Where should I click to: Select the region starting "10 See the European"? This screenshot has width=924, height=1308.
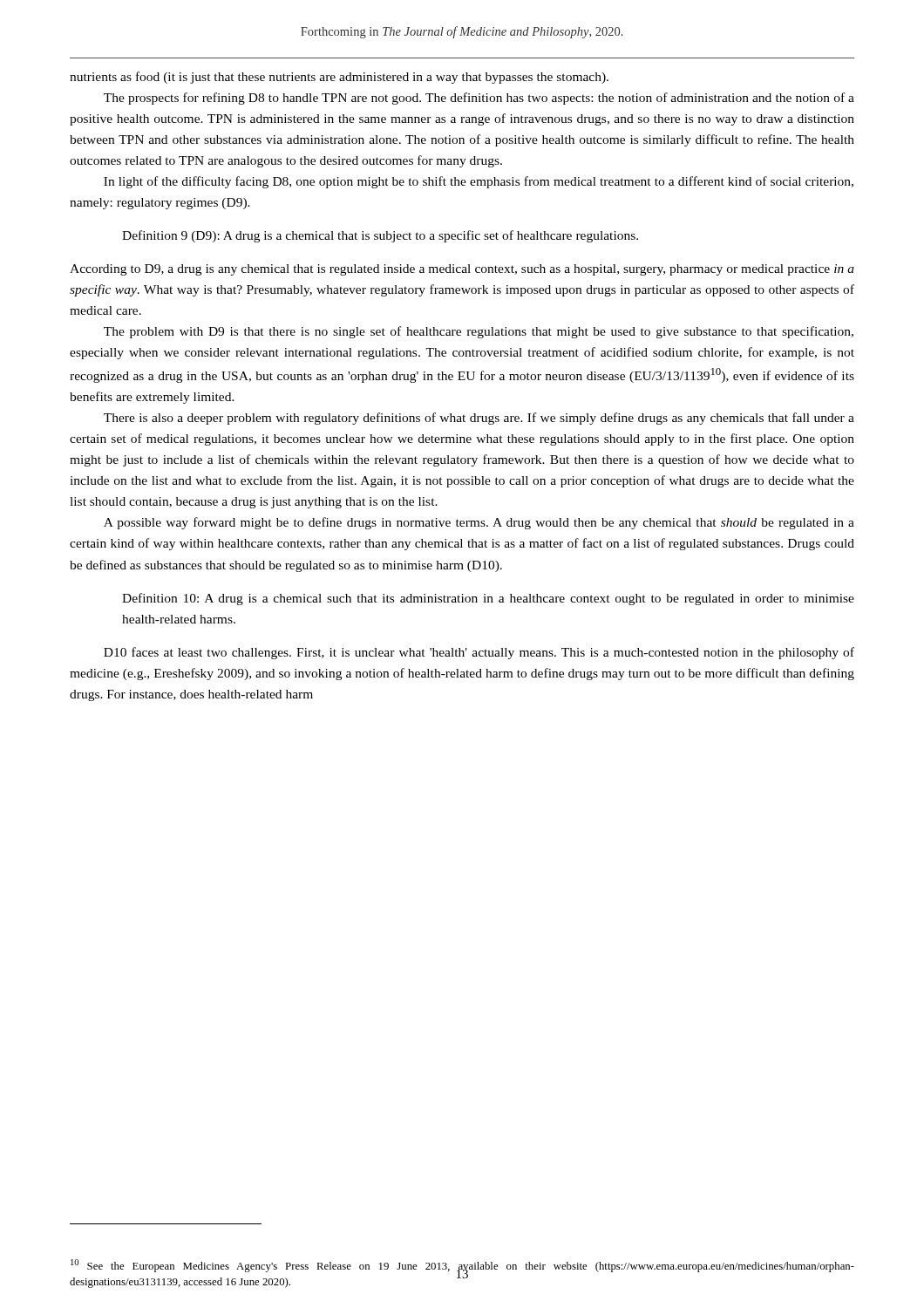click(462, 1273)
